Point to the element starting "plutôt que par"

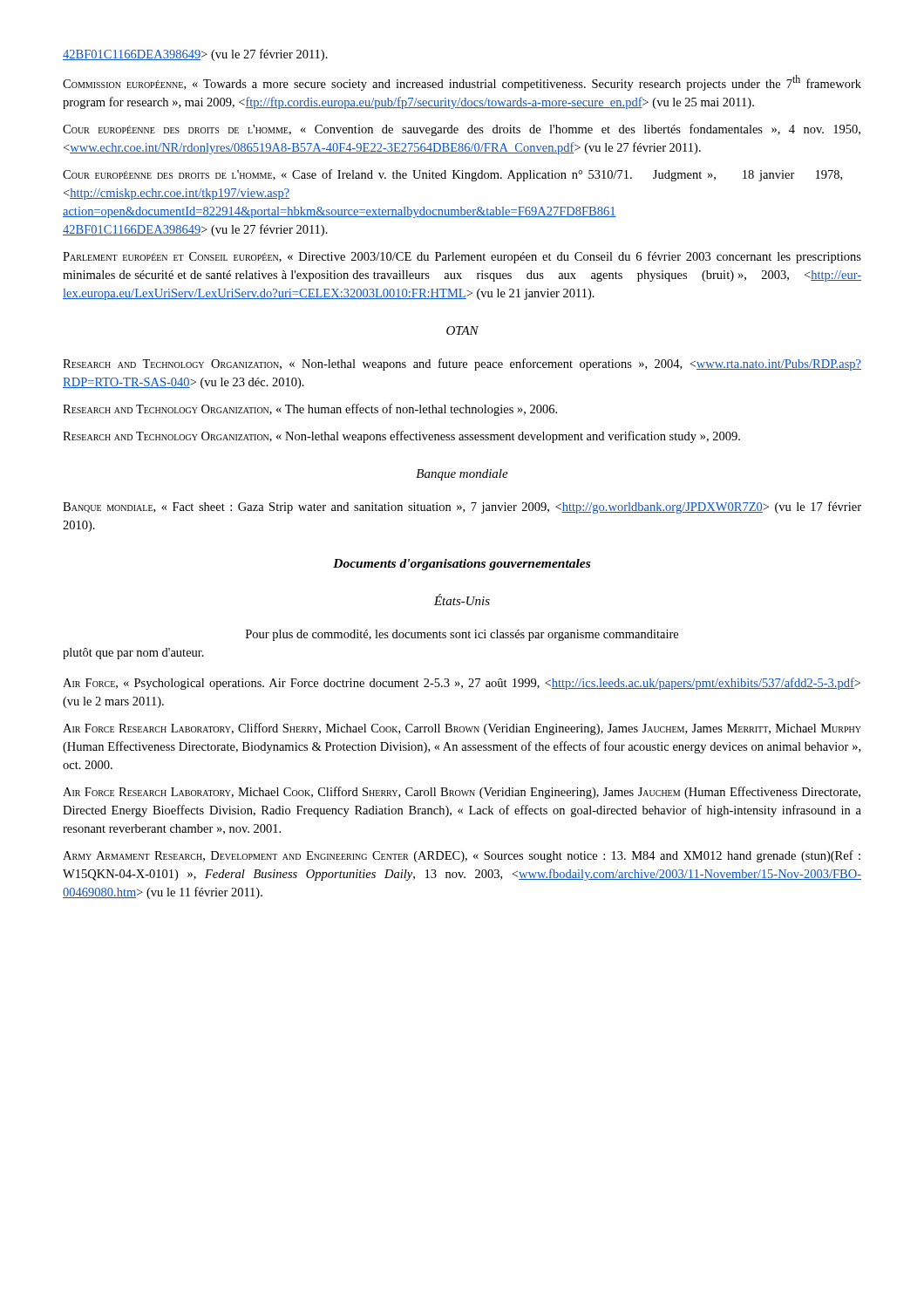point(134,652)
